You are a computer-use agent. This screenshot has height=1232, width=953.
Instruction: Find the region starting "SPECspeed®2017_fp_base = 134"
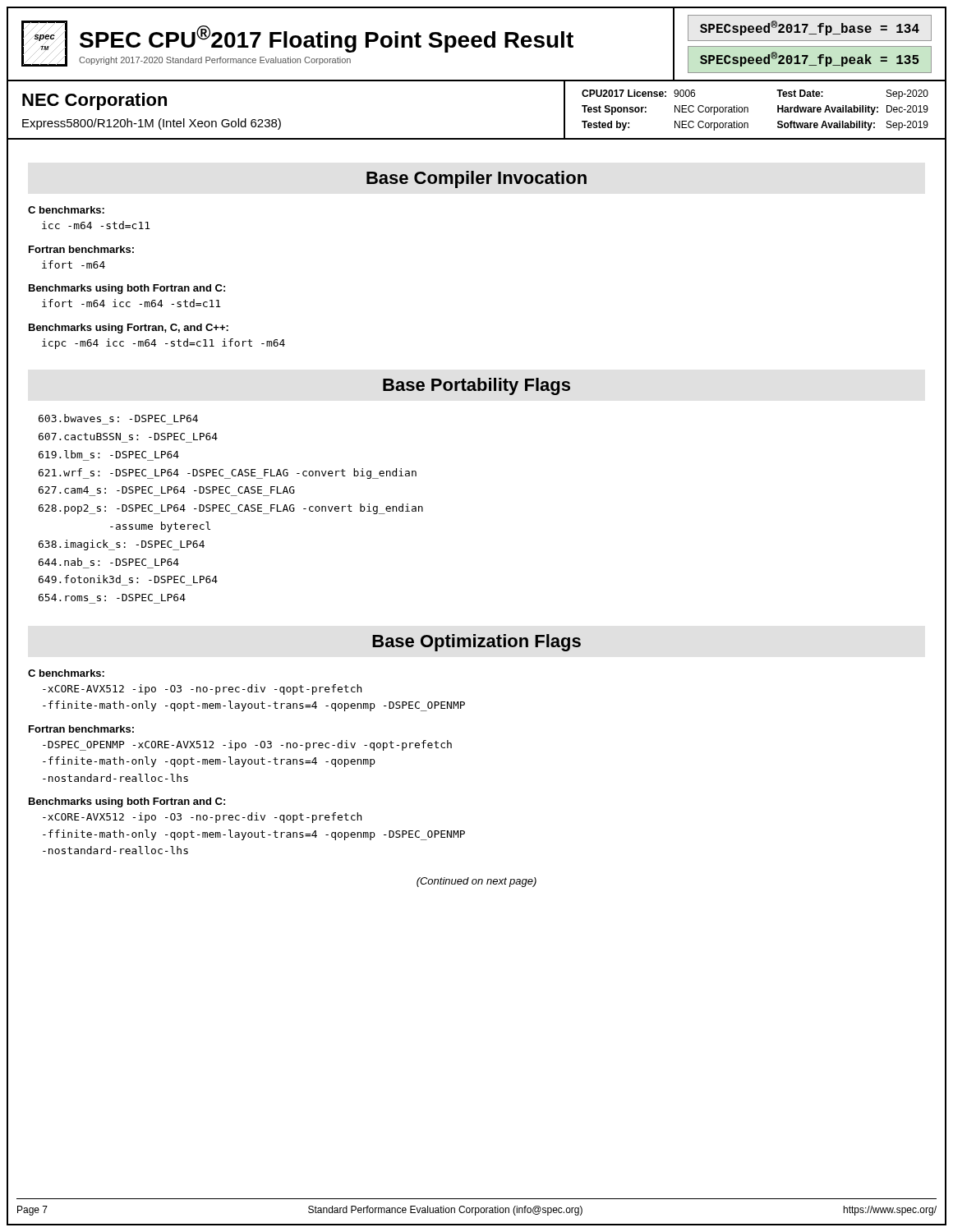(810, 28)
